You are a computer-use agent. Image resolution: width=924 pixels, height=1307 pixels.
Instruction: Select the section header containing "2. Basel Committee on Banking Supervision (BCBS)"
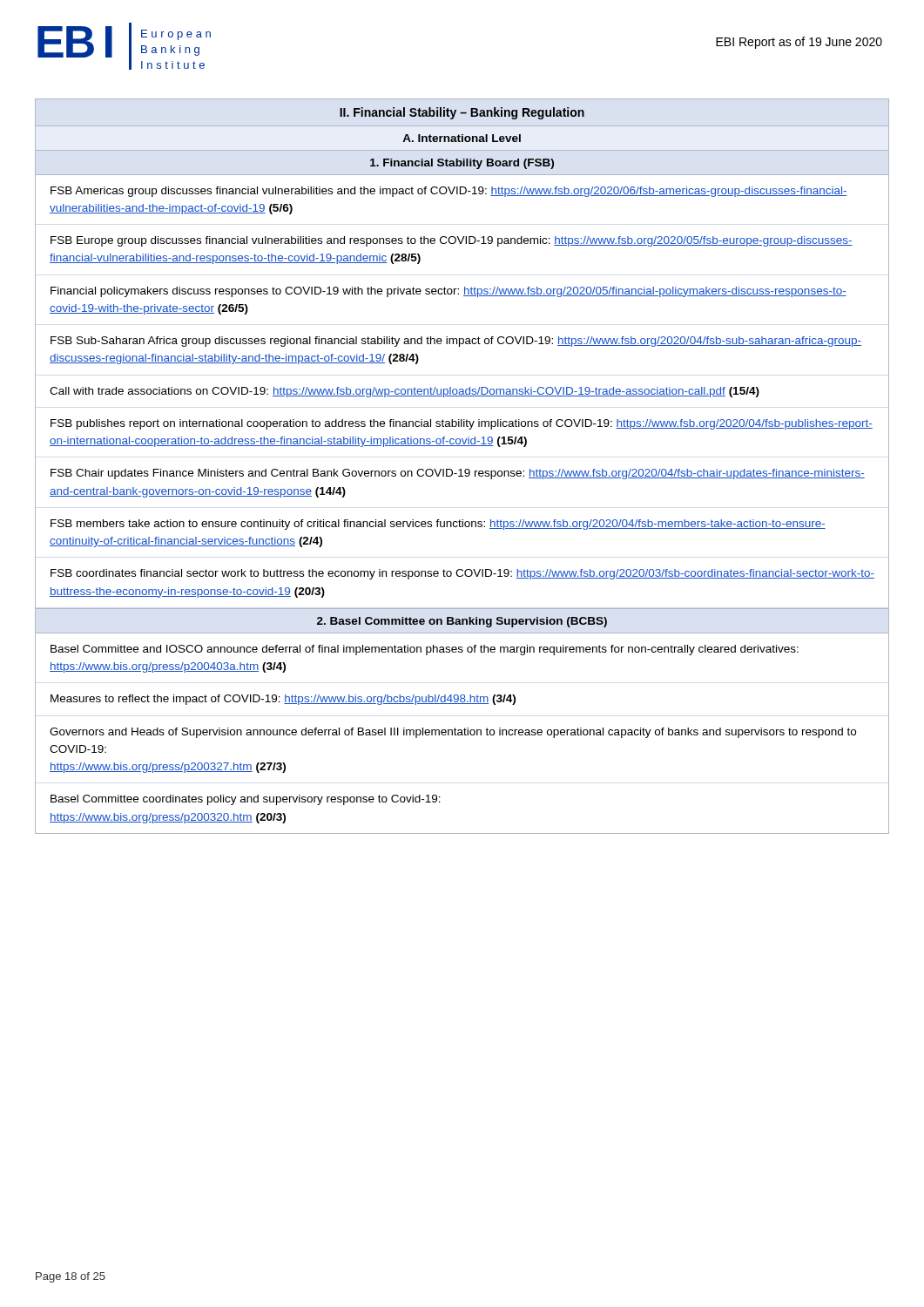click(462, 621)
